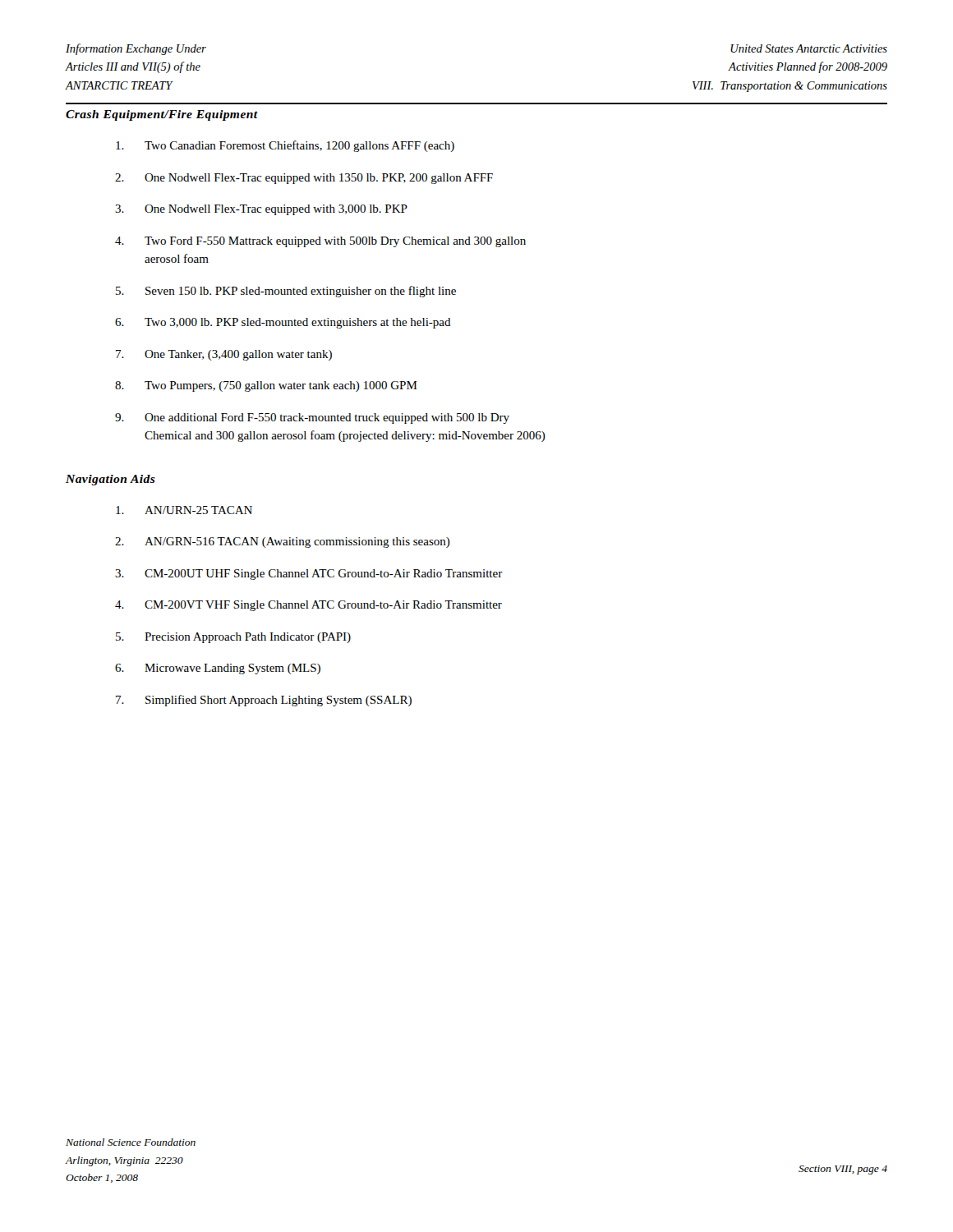Point to the region starting "Two Canadian Foremost Chieftains, 1200 gallons"
This screenshot has width=953, height=1232.
click(285, 146)
